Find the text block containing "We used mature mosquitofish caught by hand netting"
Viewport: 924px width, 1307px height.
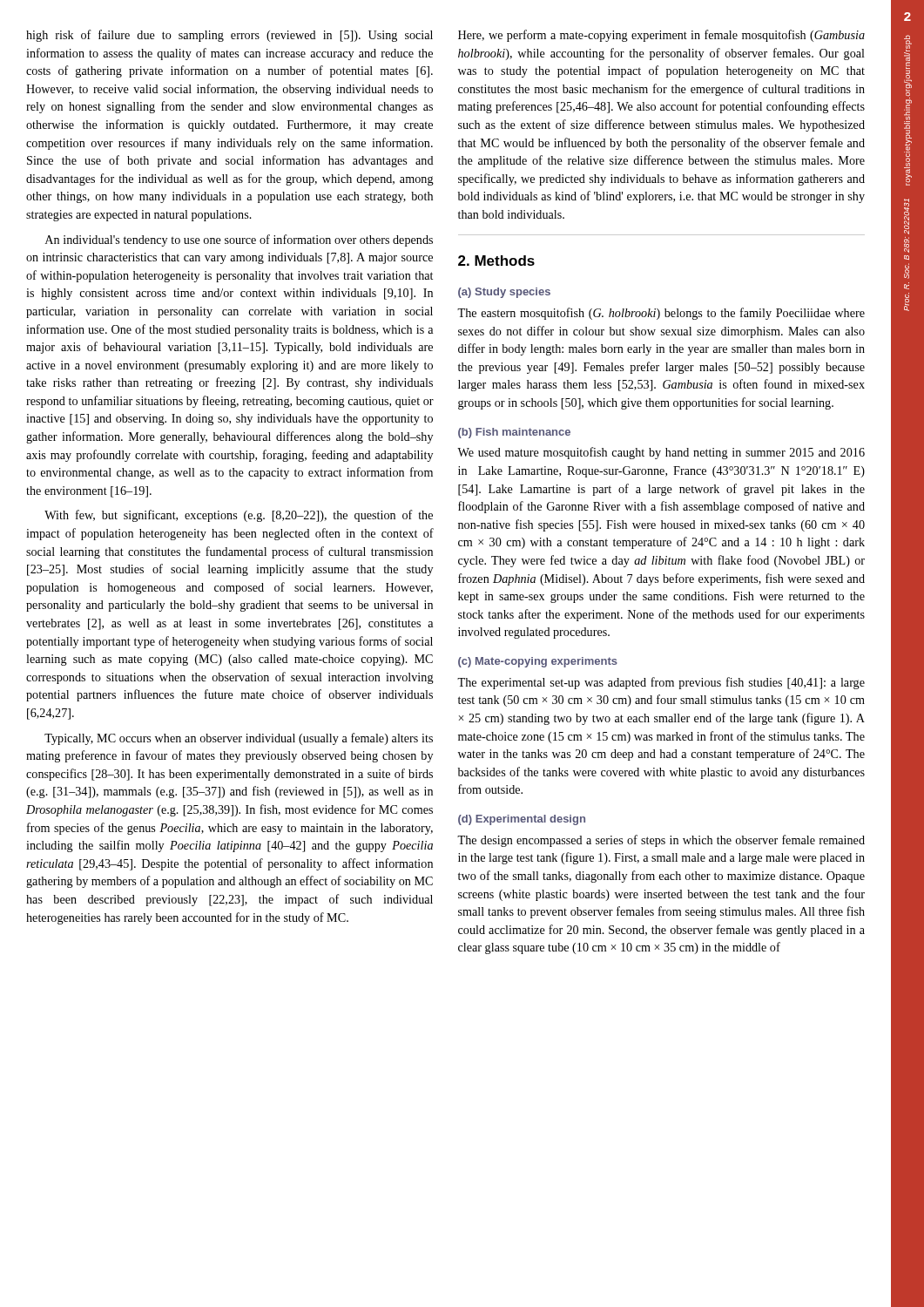661,543
